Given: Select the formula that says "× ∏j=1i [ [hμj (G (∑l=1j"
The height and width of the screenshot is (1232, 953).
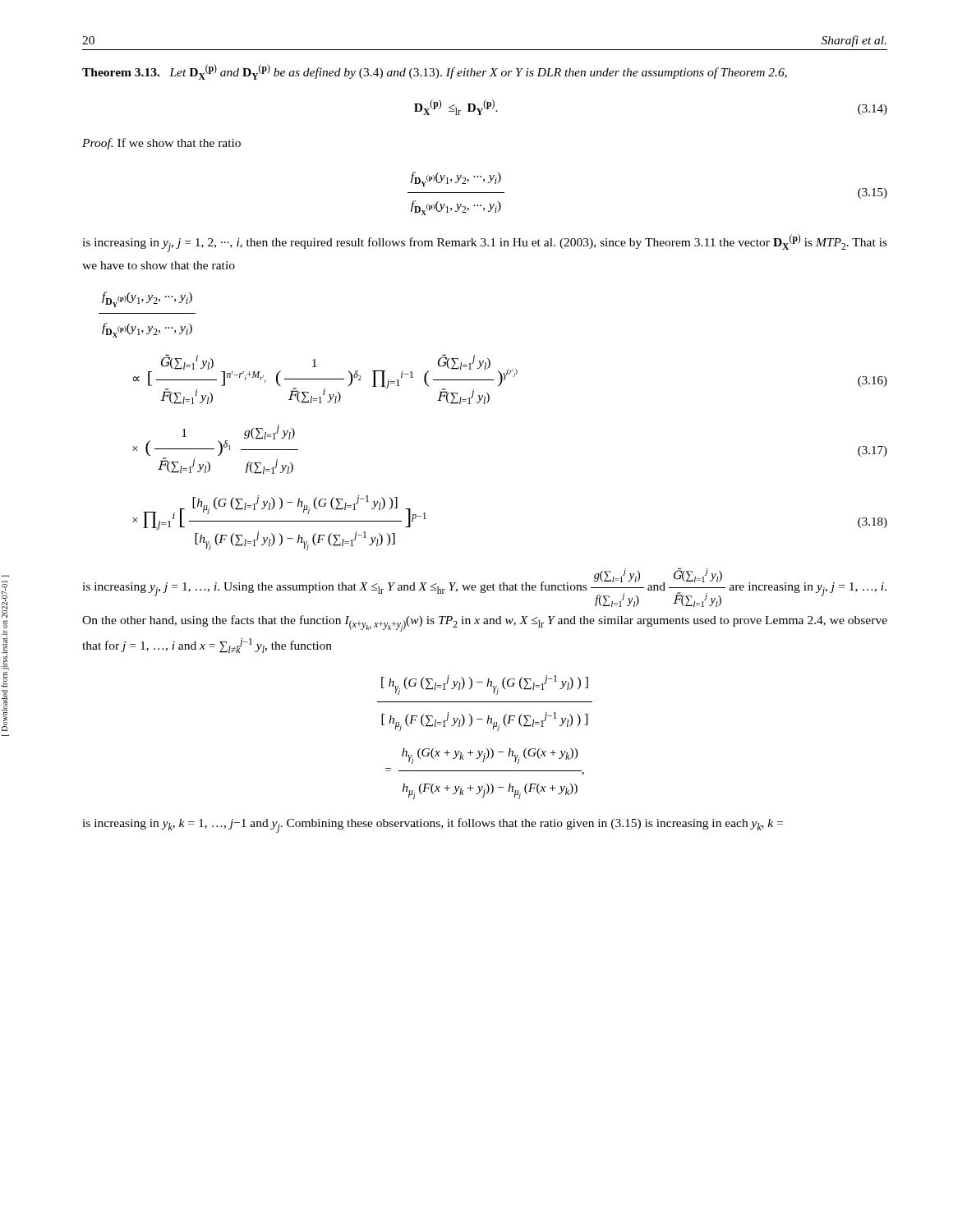Looking at the screenshot, I should [x=298, y=506].
